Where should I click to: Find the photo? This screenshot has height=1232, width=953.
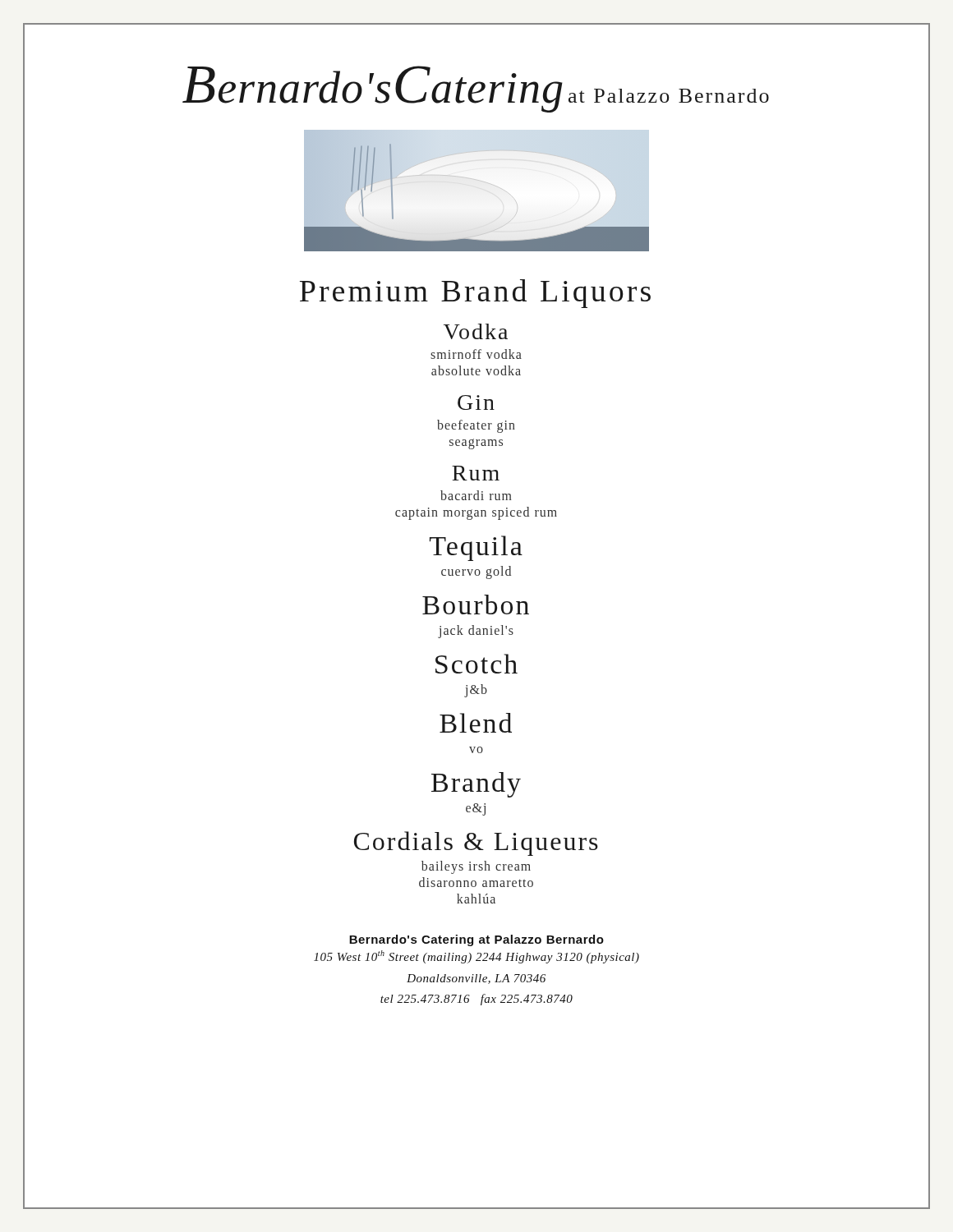point(476,191)
